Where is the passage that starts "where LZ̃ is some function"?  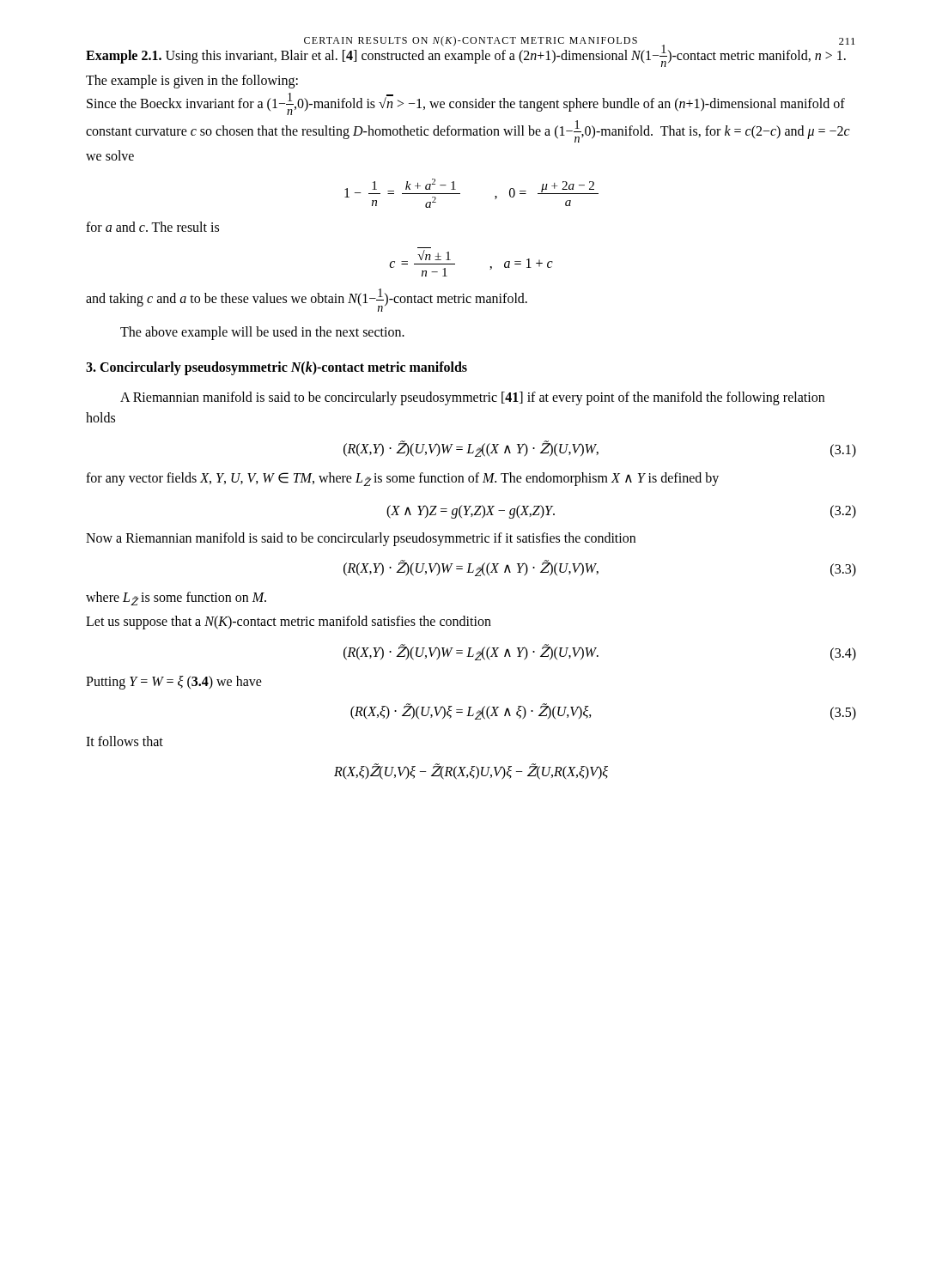pyautogui.click(x=177, y=599)
